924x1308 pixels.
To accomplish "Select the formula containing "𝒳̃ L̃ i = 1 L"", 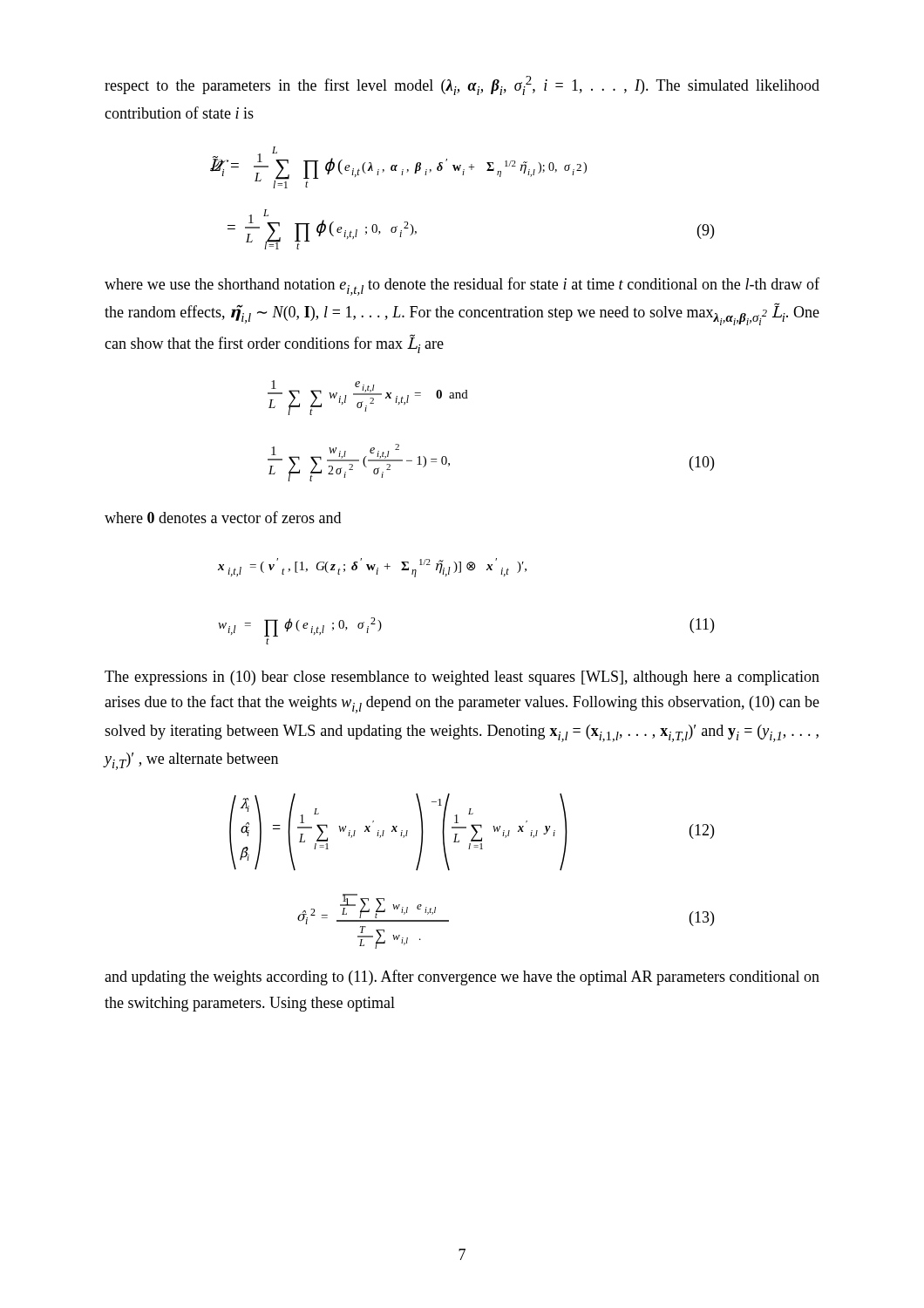I will point(462,197).
